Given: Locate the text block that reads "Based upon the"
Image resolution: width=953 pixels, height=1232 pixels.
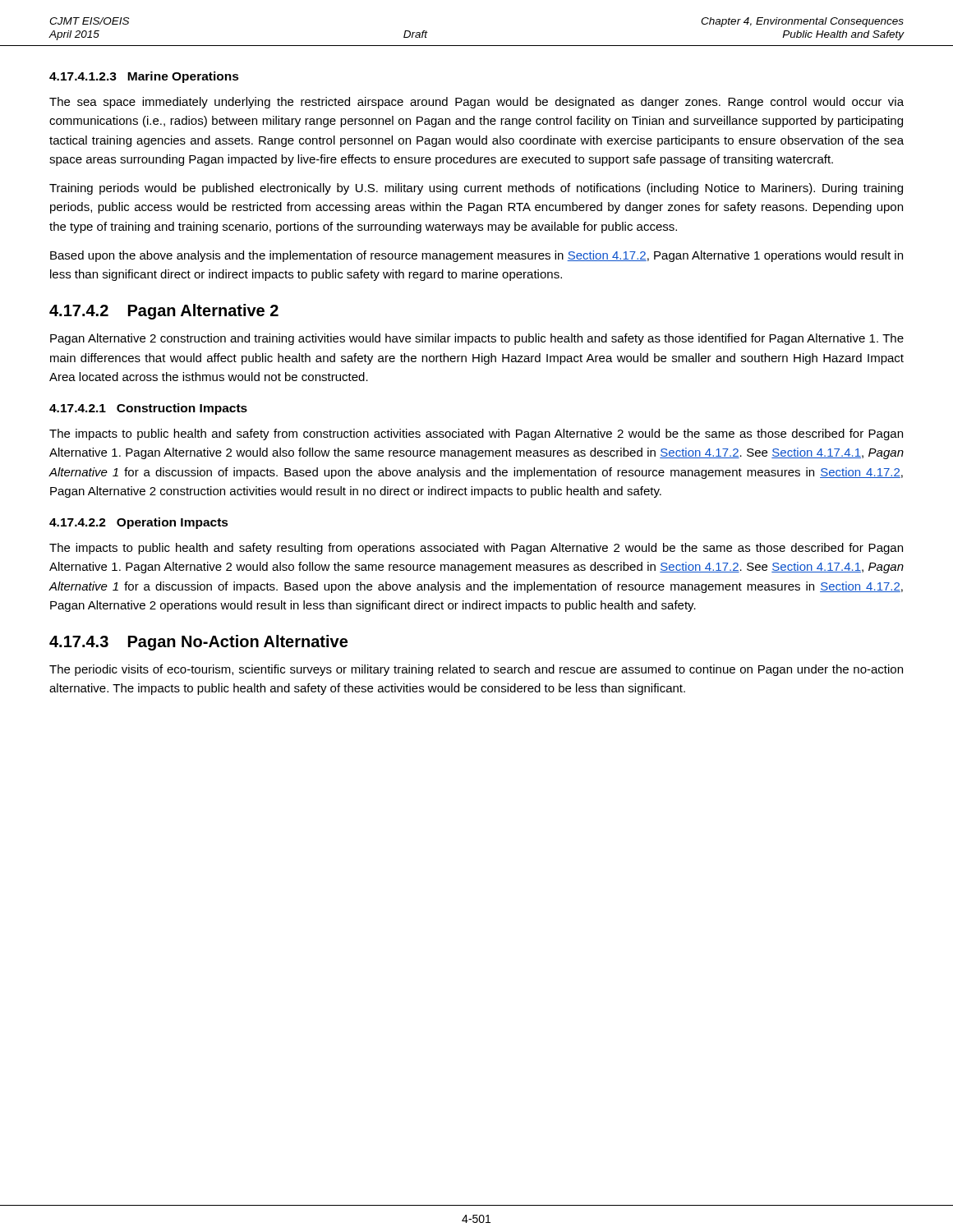Looking at the screenshot, I should (x=476, y=265).
